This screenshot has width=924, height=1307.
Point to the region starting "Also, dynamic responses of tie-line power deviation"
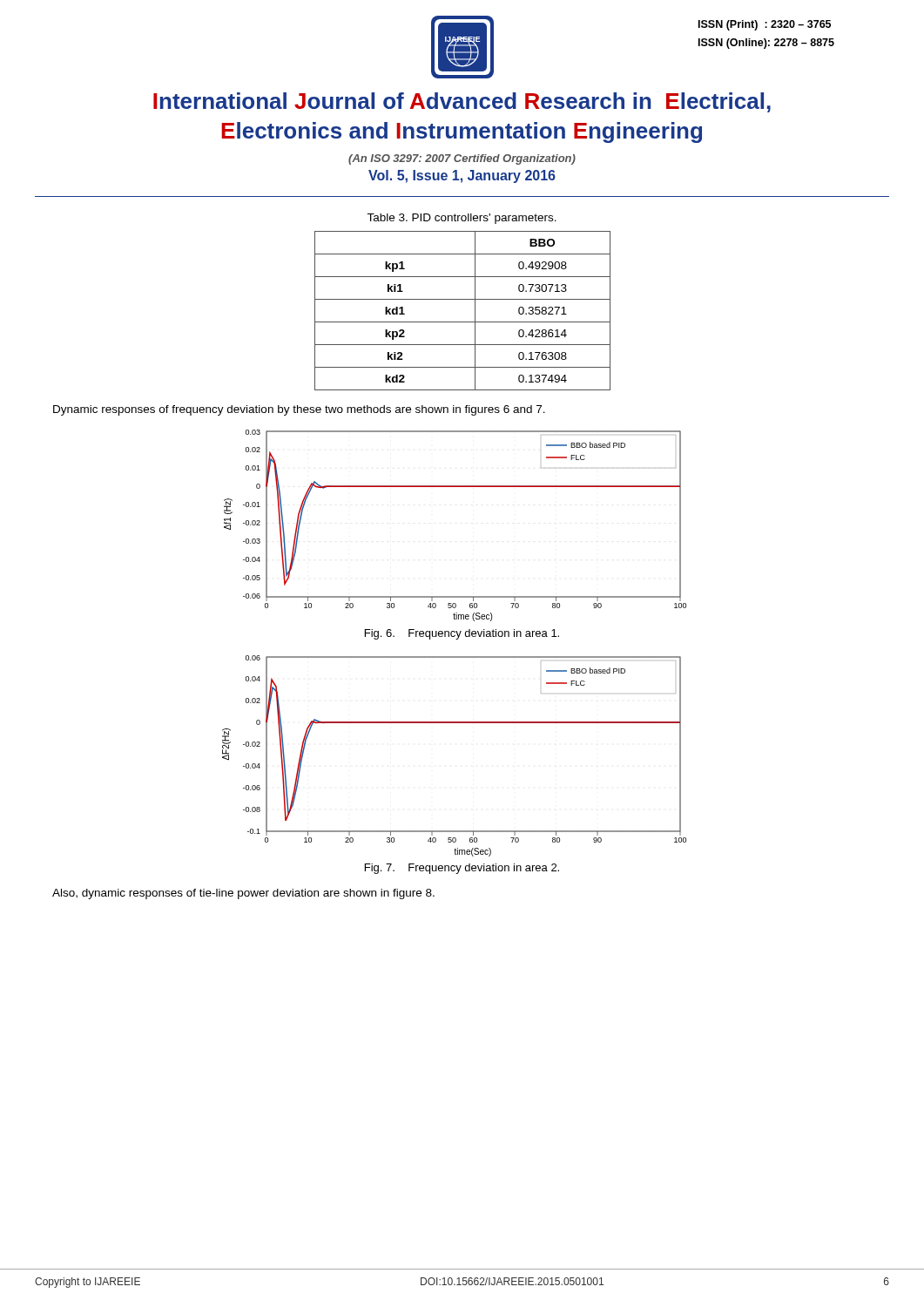tap(244, 892)
